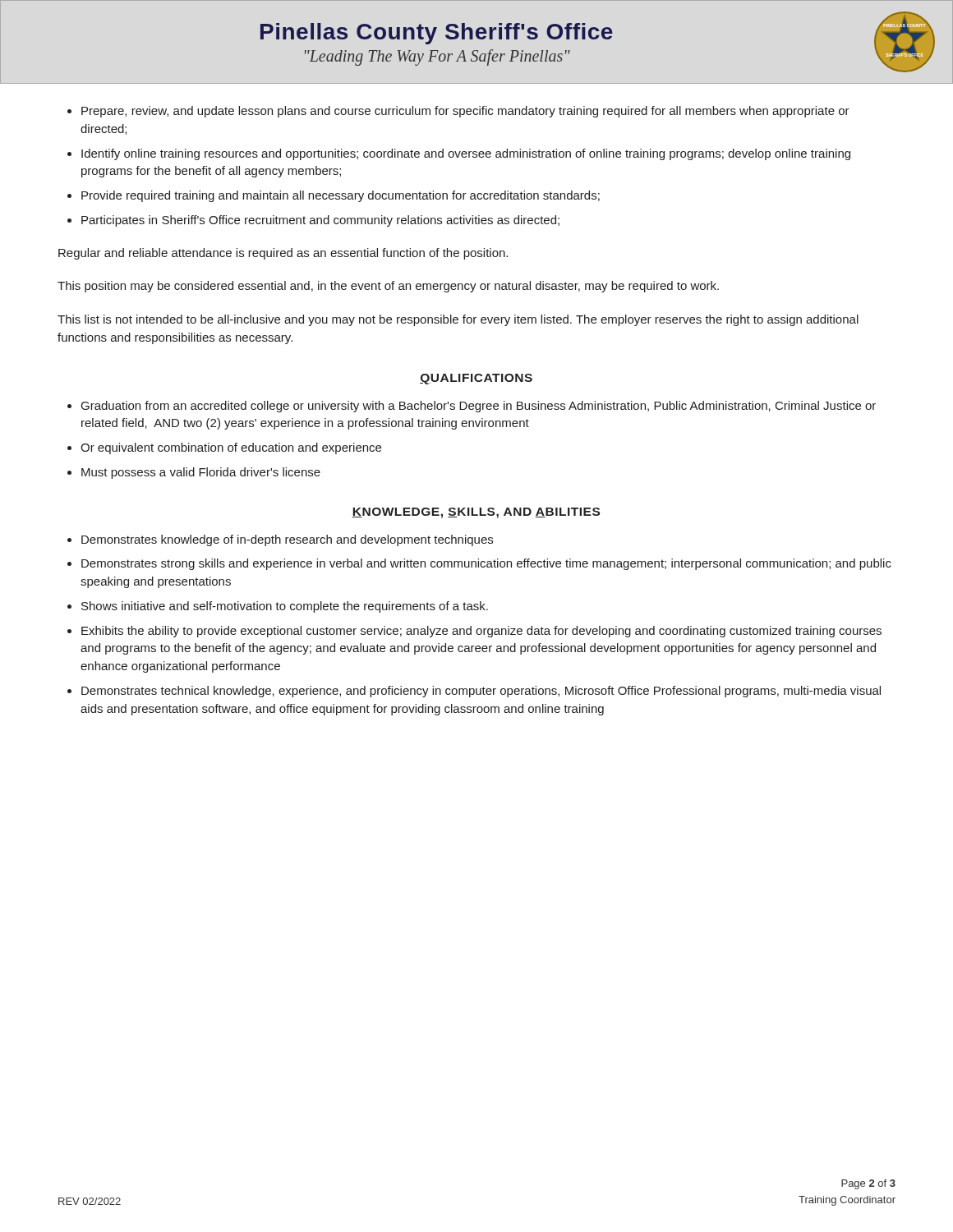
Task: Locate the text block that says "This list is not intended to"
Action: (458, 328)
